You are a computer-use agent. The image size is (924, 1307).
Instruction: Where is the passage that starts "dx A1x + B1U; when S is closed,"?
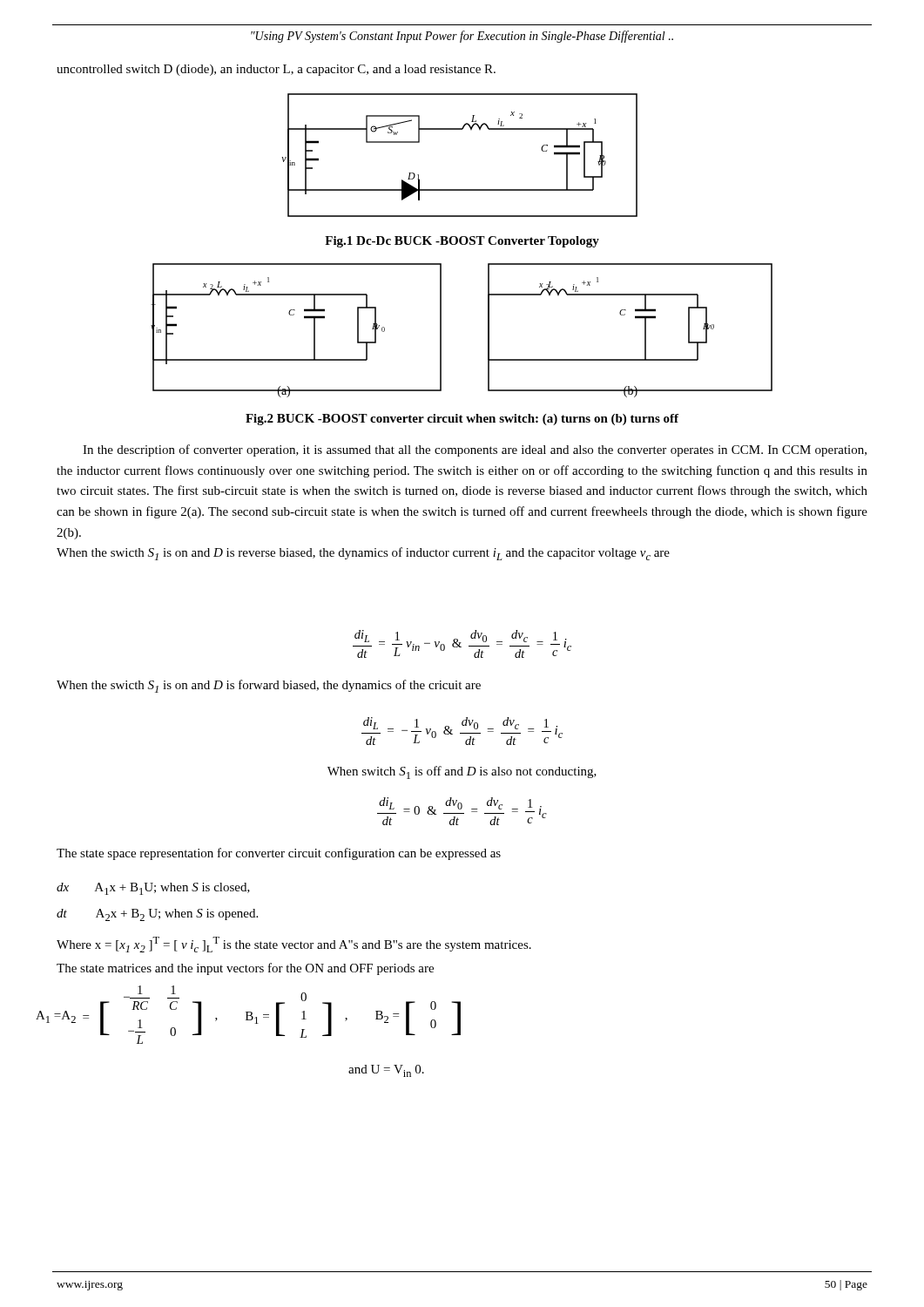(x=158, y=902)
